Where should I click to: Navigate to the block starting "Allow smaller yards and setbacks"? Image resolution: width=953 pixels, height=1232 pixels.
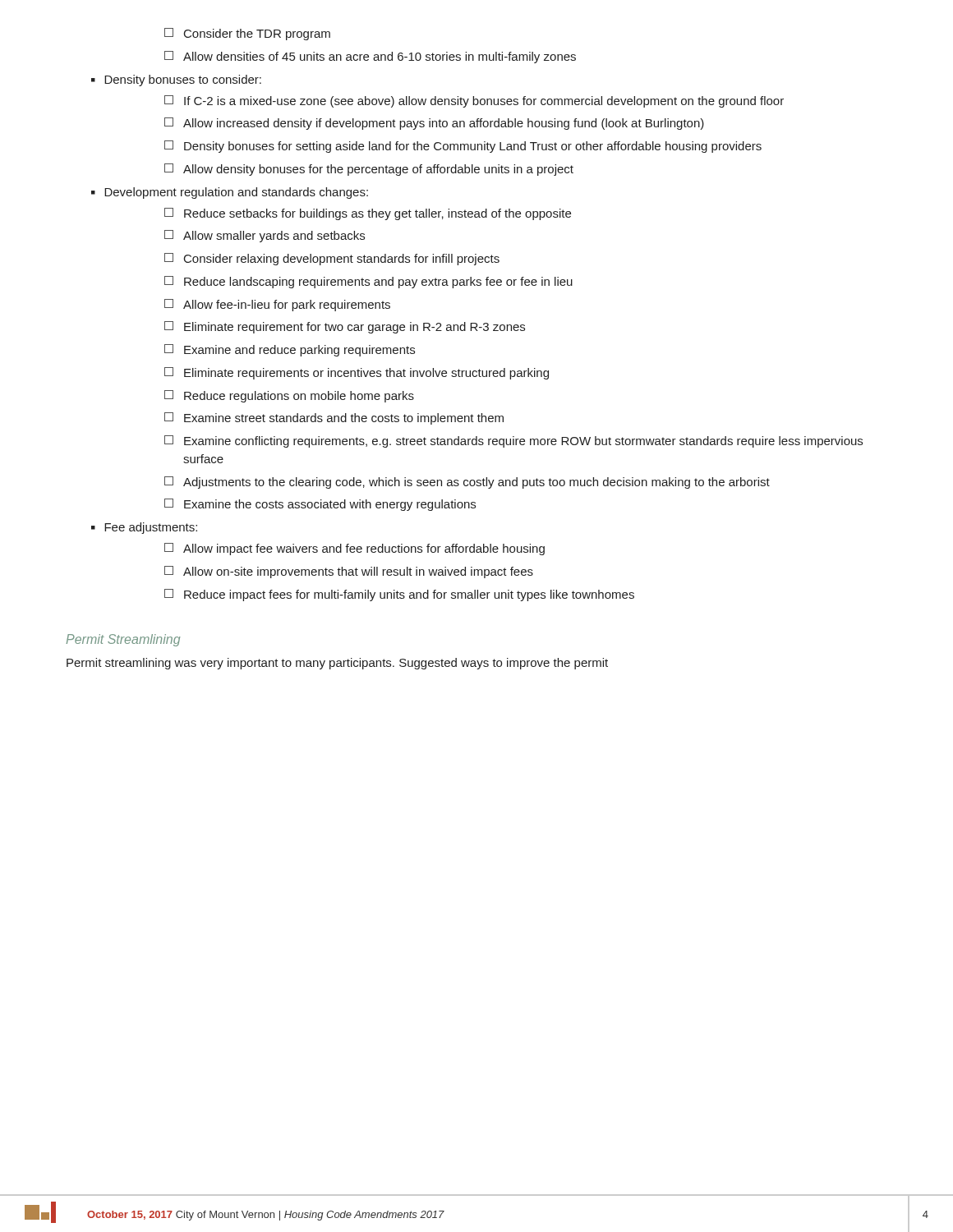[265, 236]
